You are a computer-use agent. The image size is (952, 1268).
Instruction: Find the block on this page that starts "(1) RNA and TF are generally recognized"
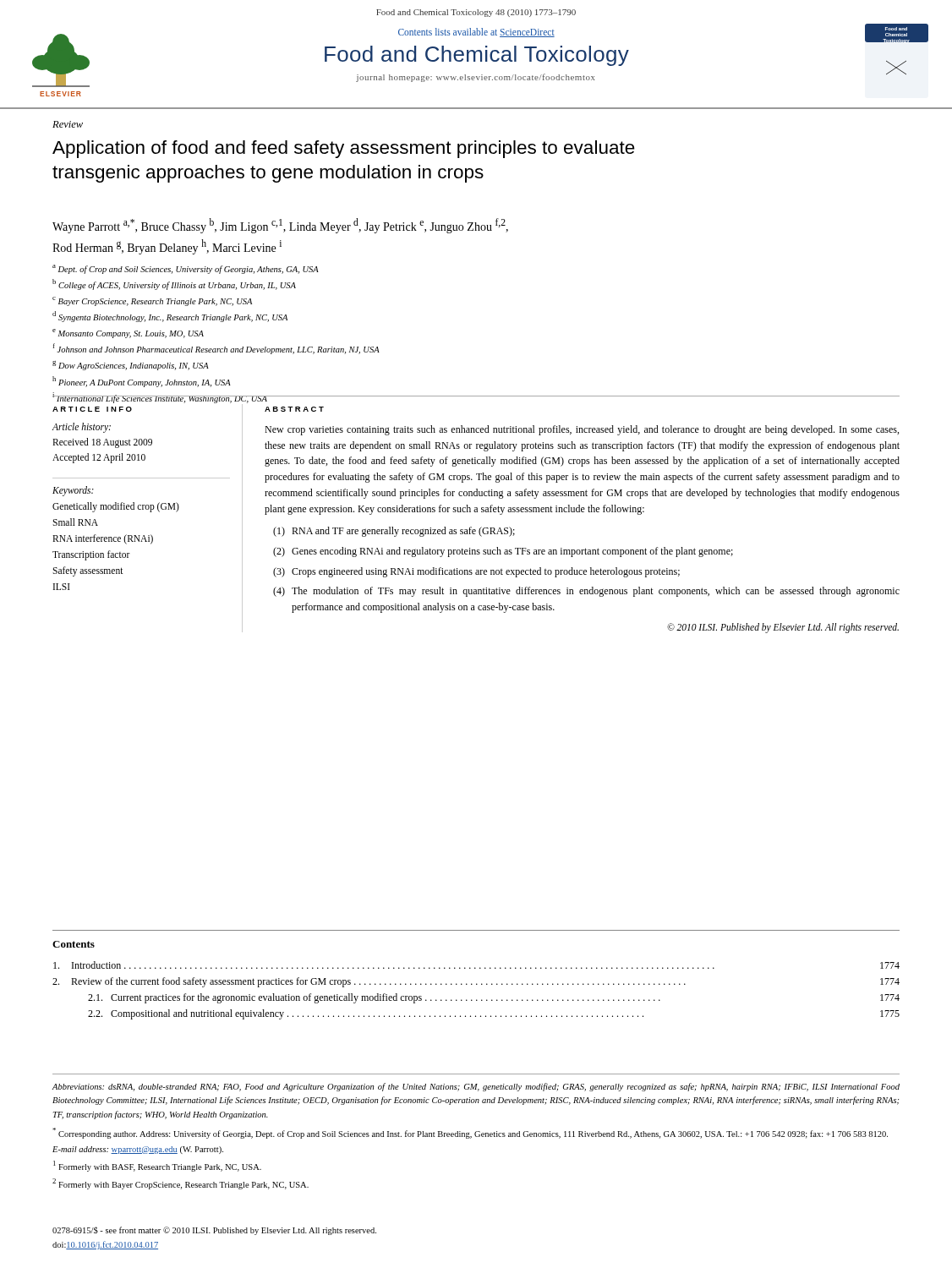[394, 532]
